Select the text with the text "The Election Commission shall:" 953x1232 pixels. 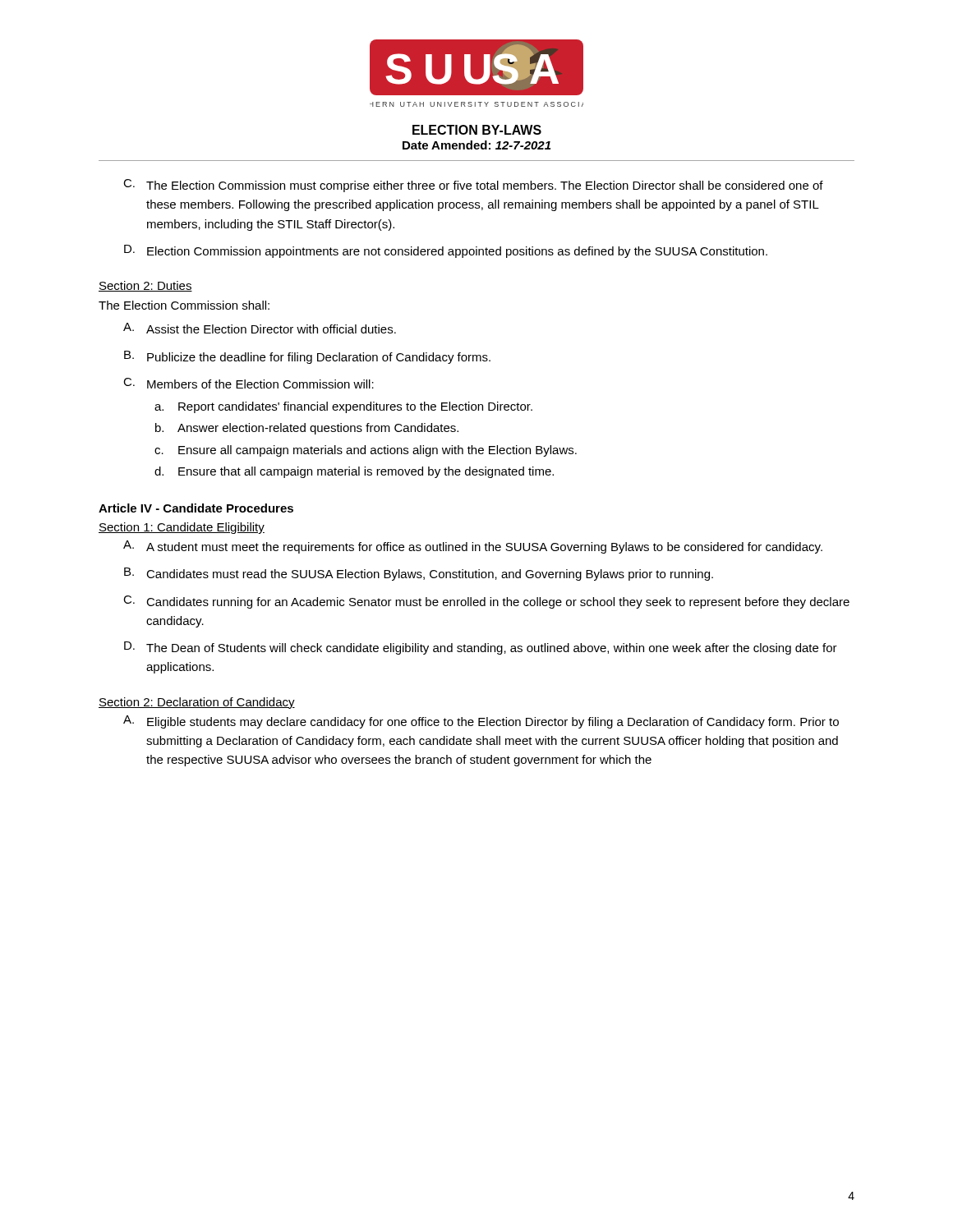(x=184, y=305)
